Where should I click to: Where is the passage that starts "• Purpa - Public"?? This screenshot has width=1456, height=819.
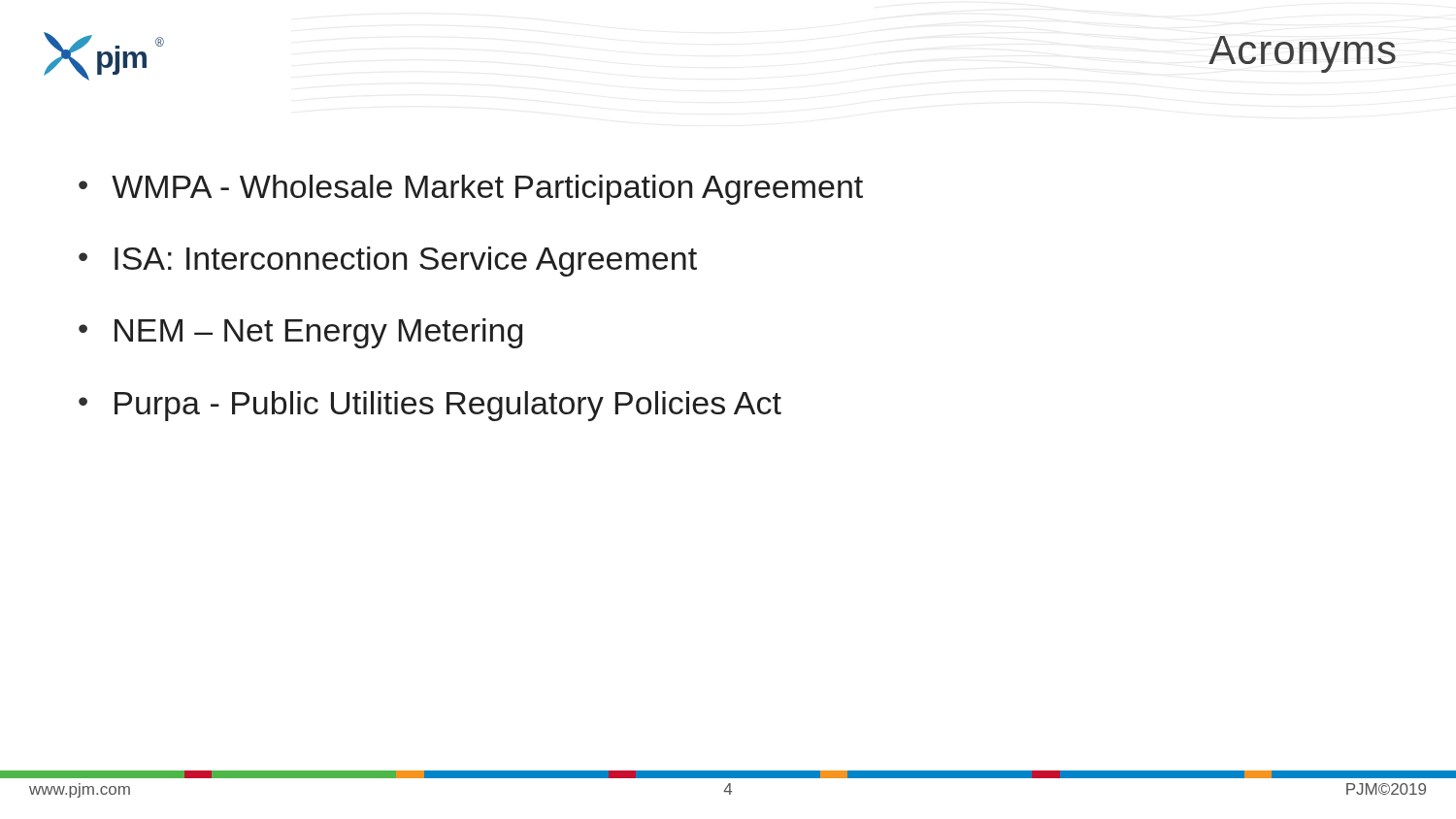429,402
